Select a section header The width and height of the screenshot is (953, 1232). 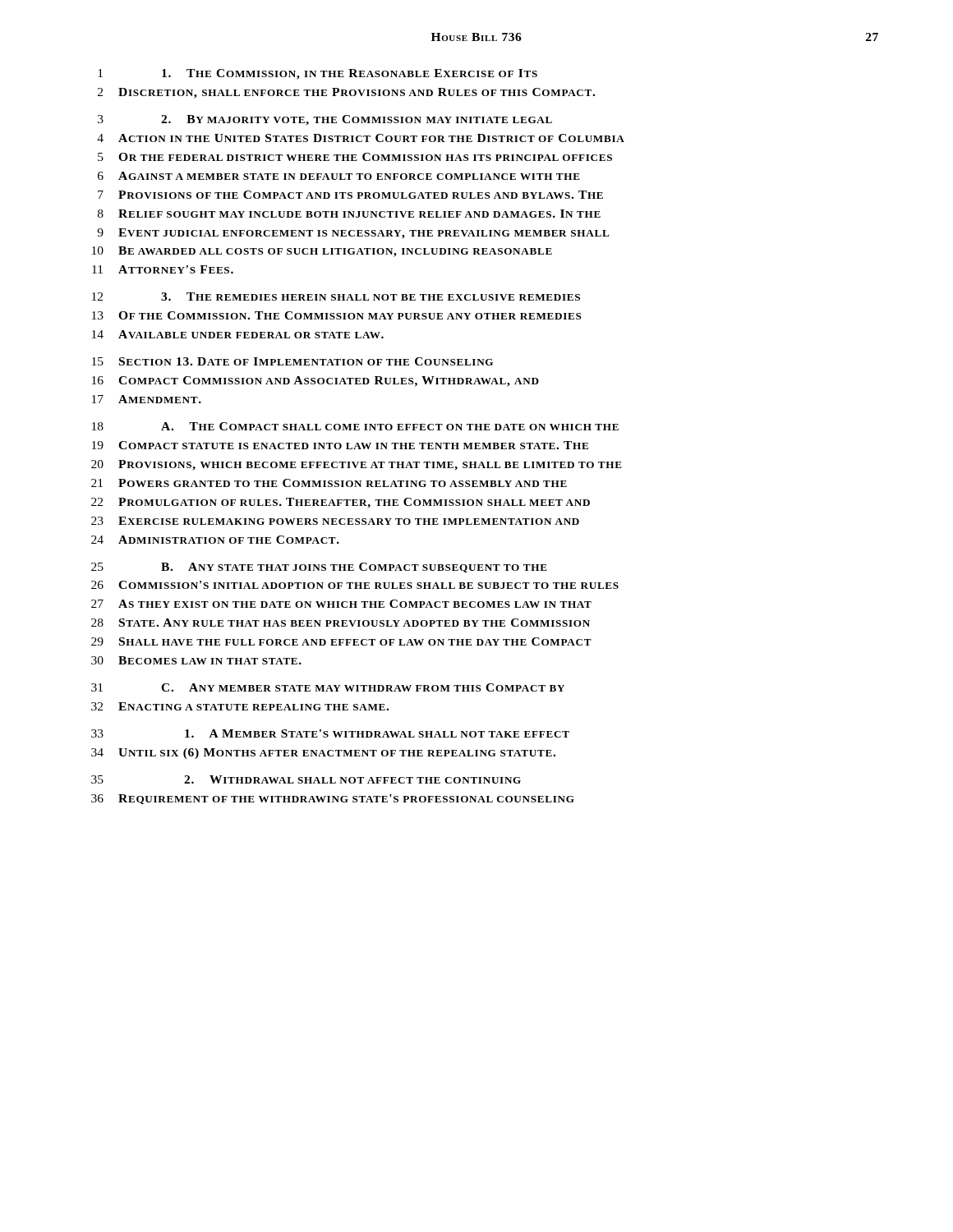(476, 381)
